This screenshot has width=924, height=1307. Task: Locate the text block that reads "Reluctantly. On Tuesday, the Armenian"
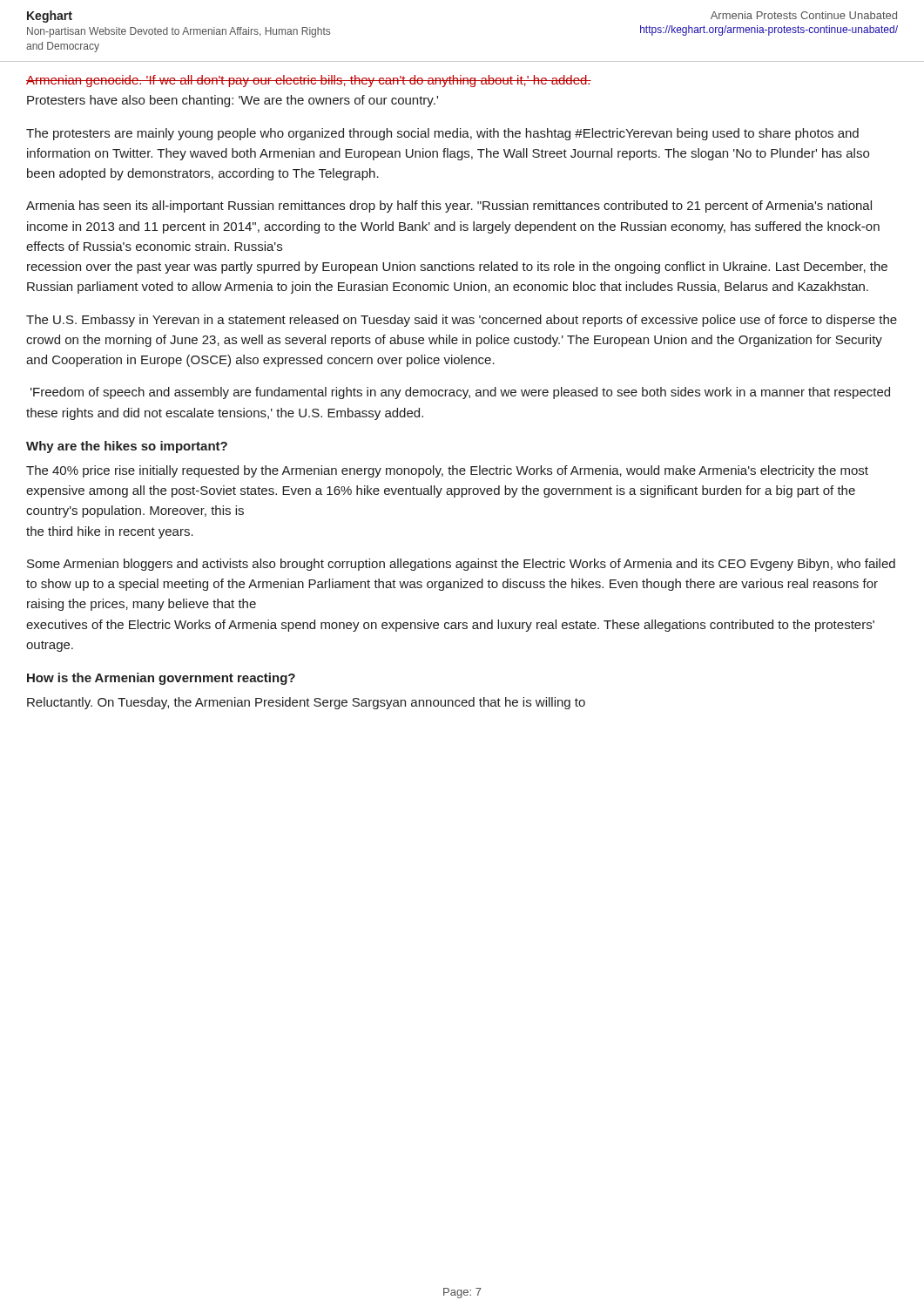point(306,702)
